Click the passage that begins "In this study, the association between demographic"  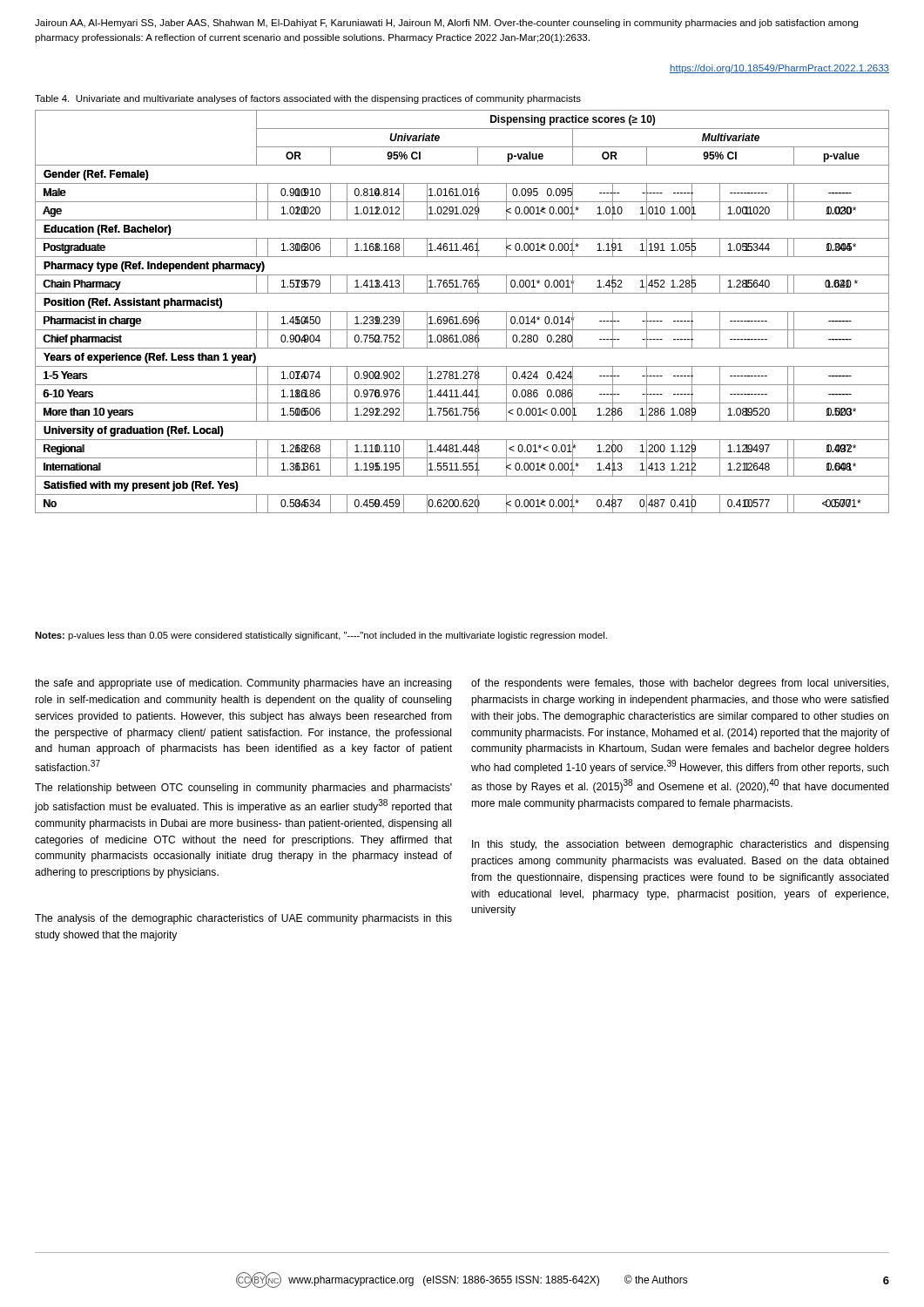(x=680, y=877)
